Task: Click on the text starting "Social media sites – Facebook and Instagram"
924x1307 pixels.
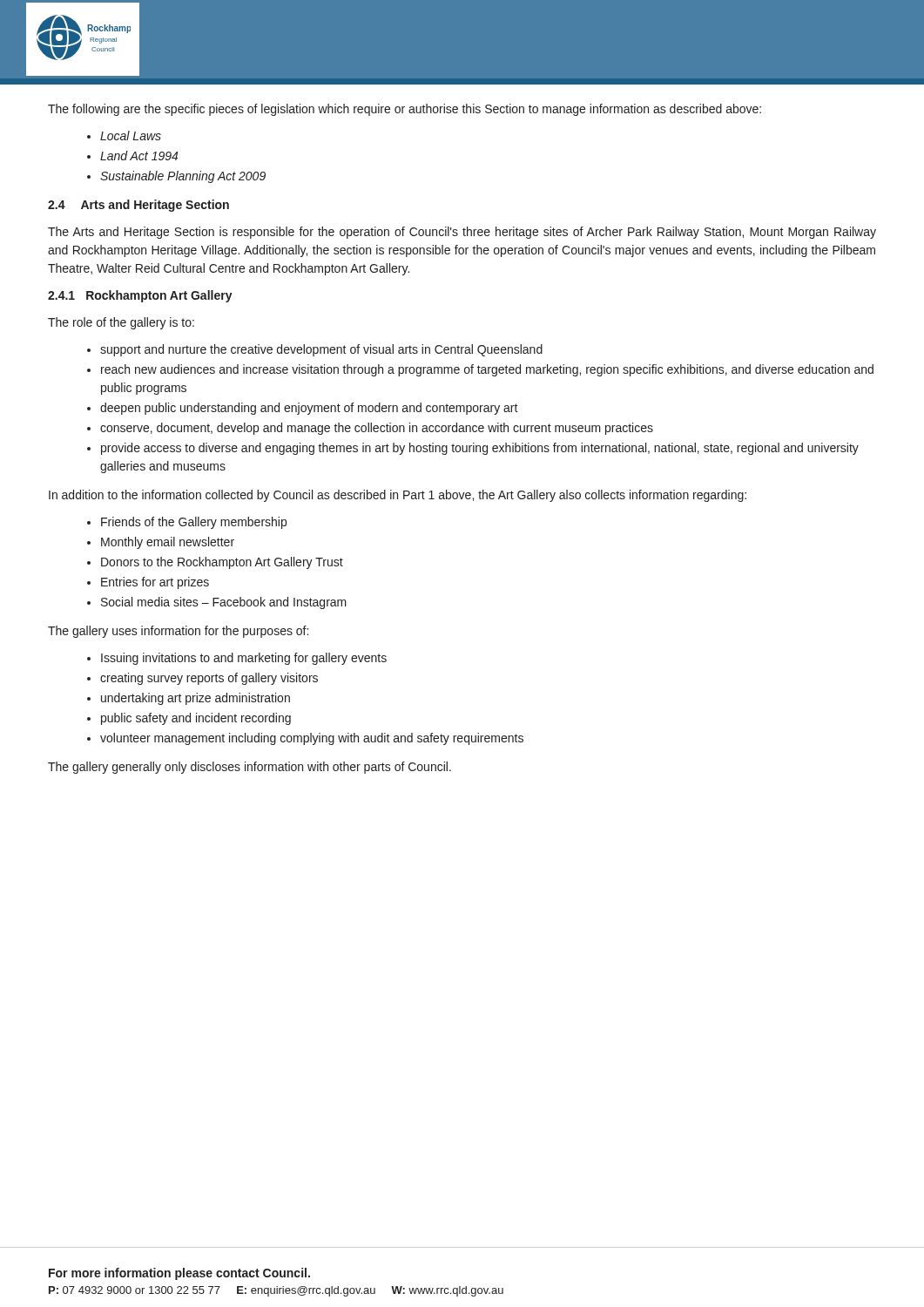Action: (x=224, y=602)
